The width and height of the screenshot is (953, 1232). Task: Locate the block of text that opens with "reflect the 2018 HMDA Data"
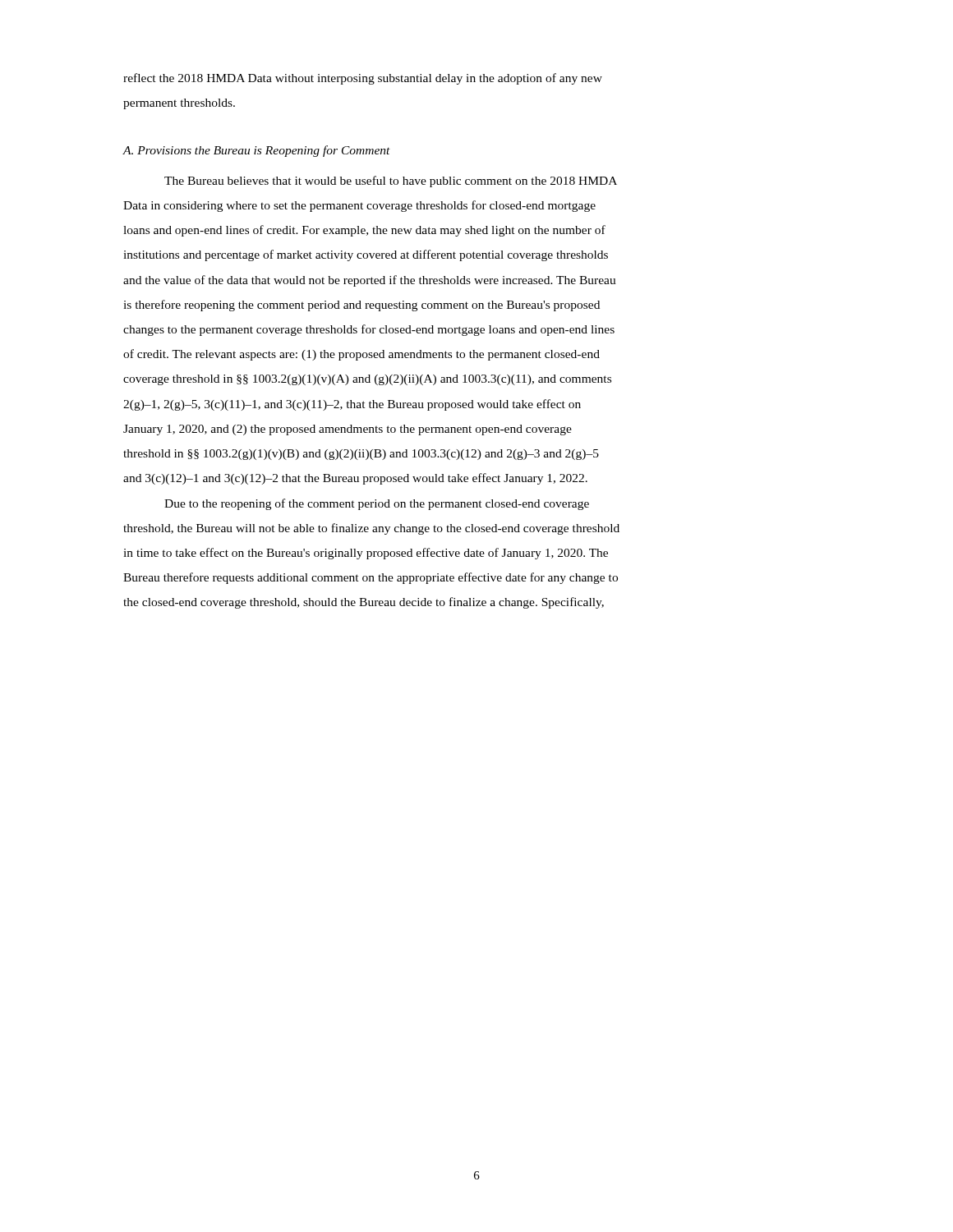pyautogui.click(x=476, y=90)
